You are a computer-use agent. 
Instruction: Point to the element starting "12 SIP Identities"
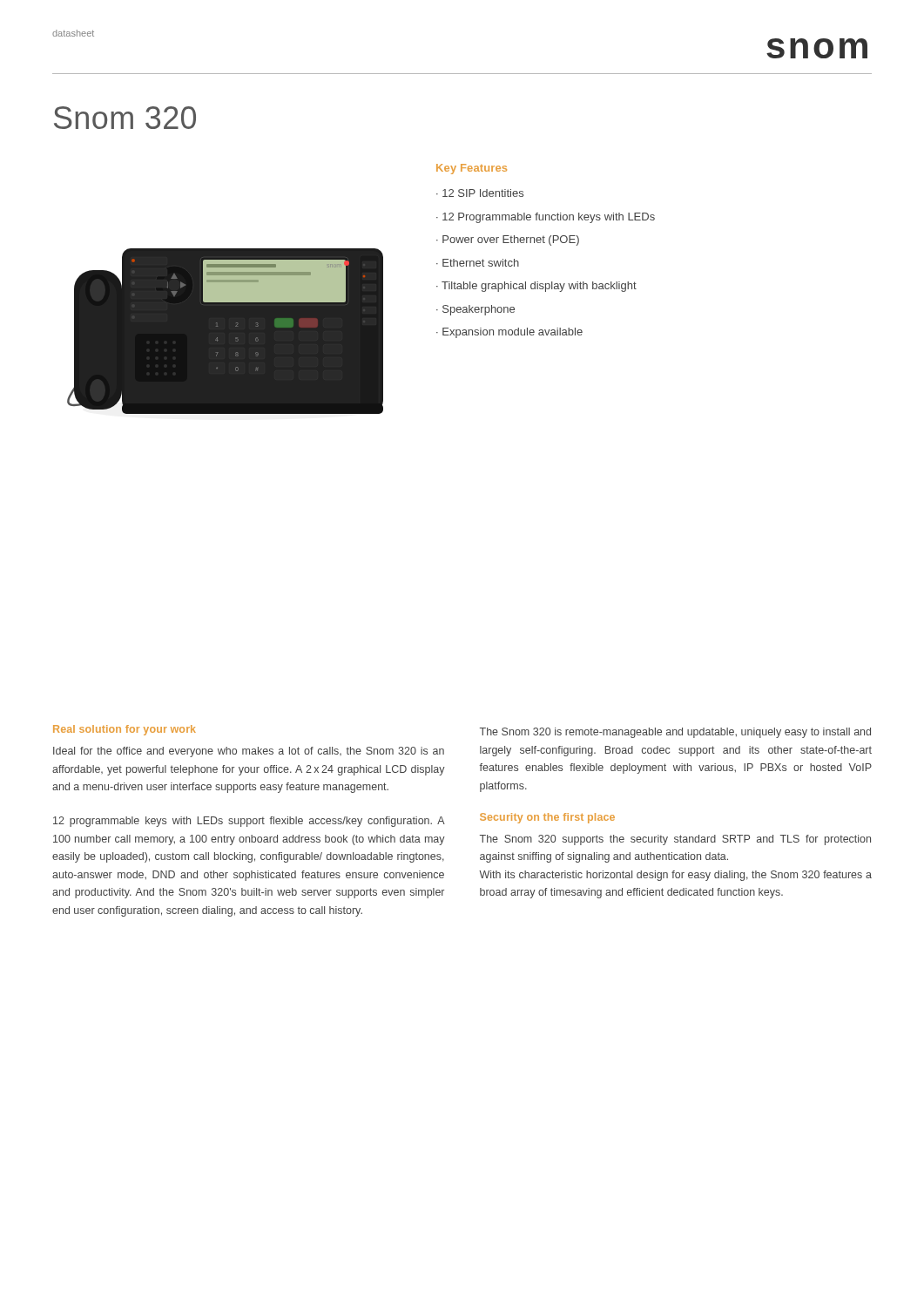[x=483, y=193]
